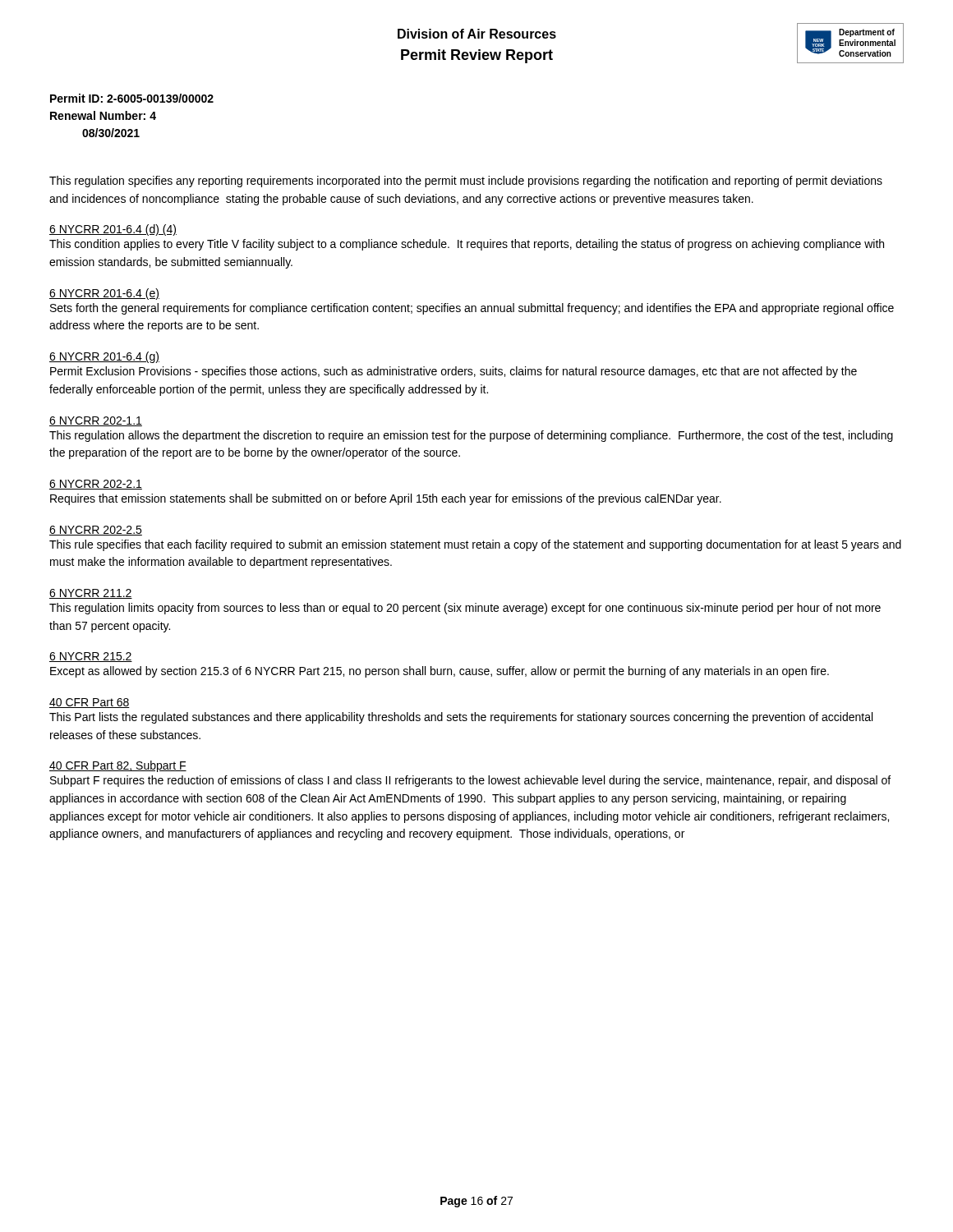Navigate to the text starting "This regulation allows"
Image resolution: width=953 pixels, height=1232 pixels.
(471, 444)
